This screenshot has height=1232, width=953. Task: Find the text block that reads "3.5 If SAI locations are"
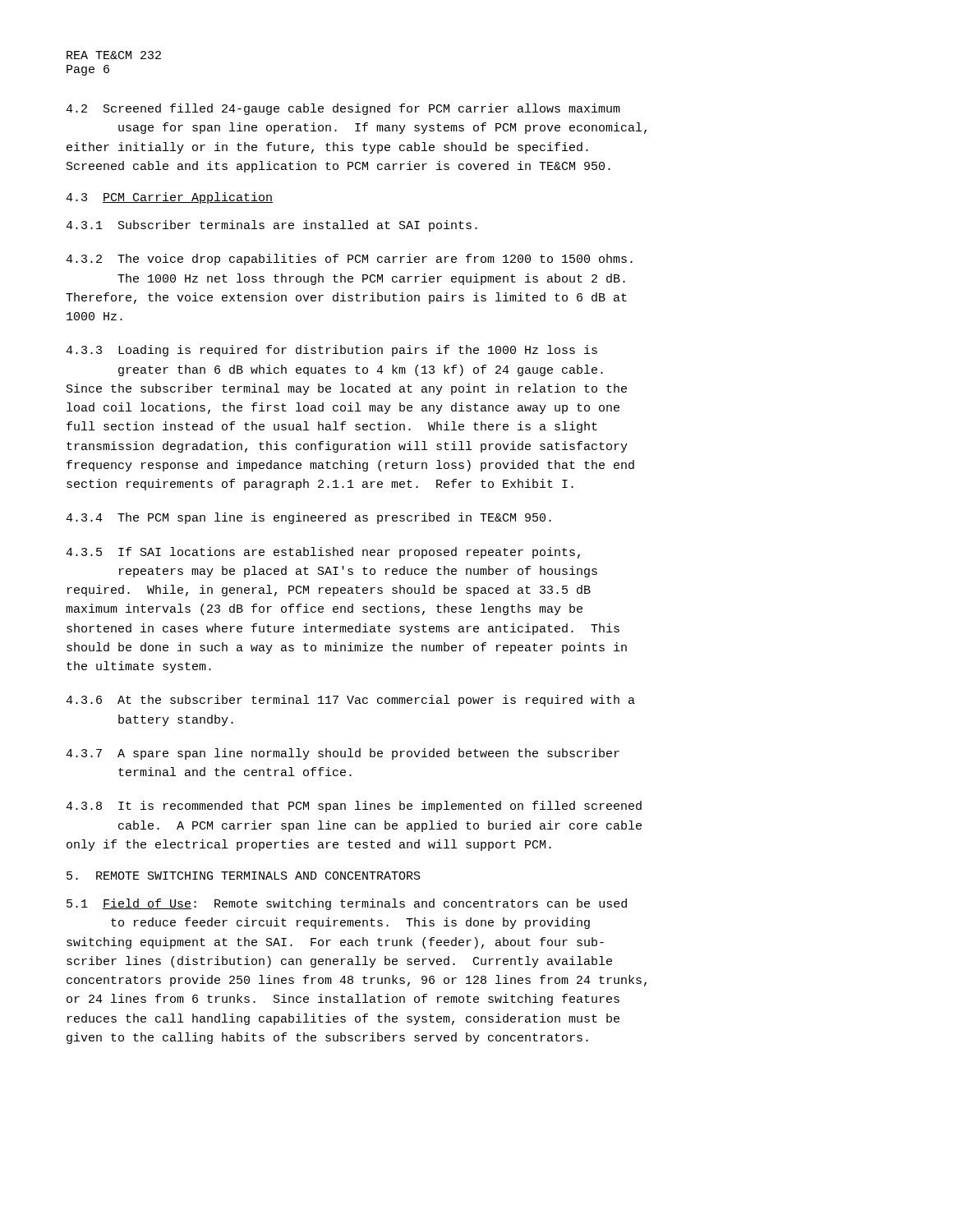(347, 610)
